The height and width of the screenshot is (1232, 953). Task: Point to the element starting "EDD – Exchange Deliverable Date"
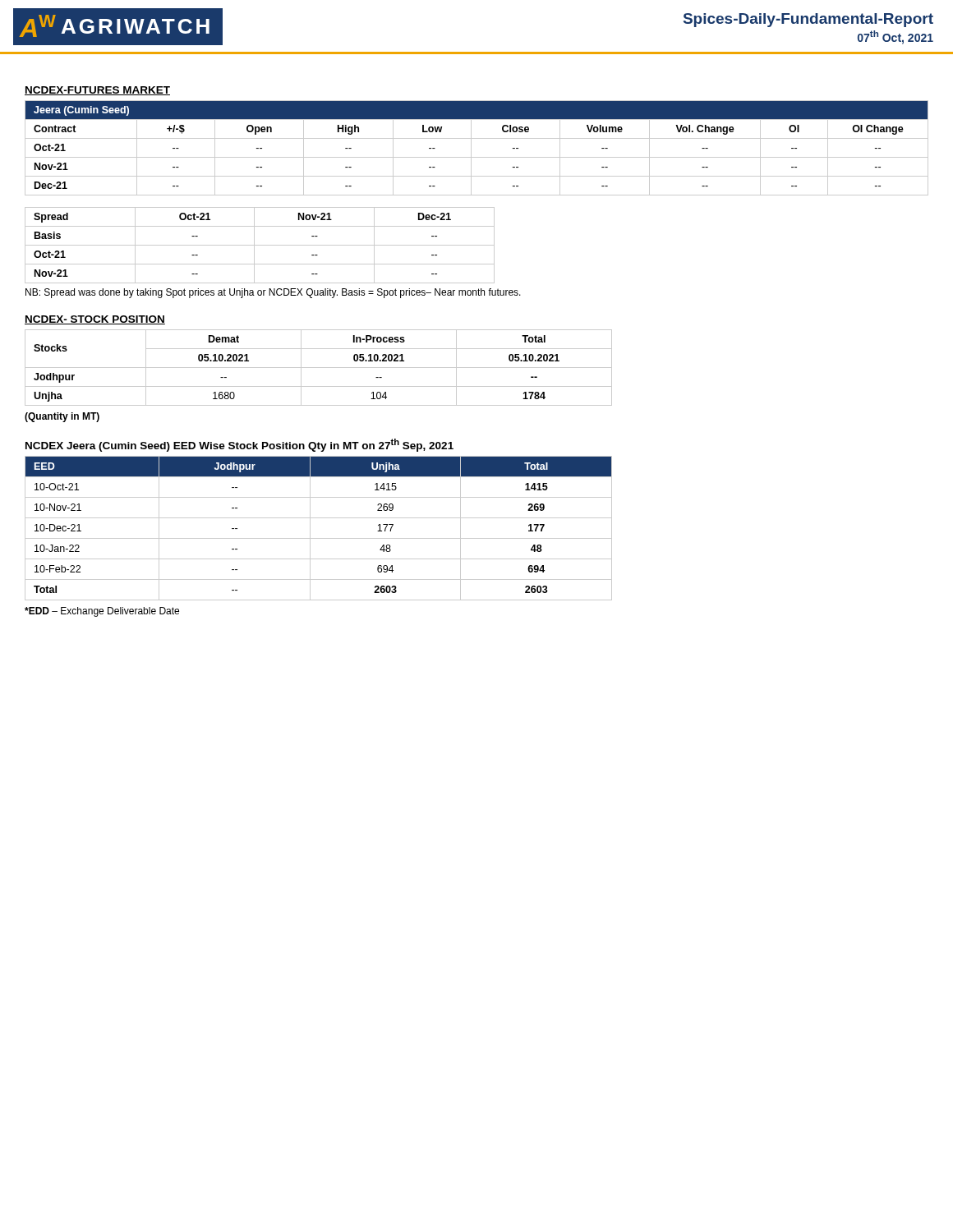tap(102, 611)
